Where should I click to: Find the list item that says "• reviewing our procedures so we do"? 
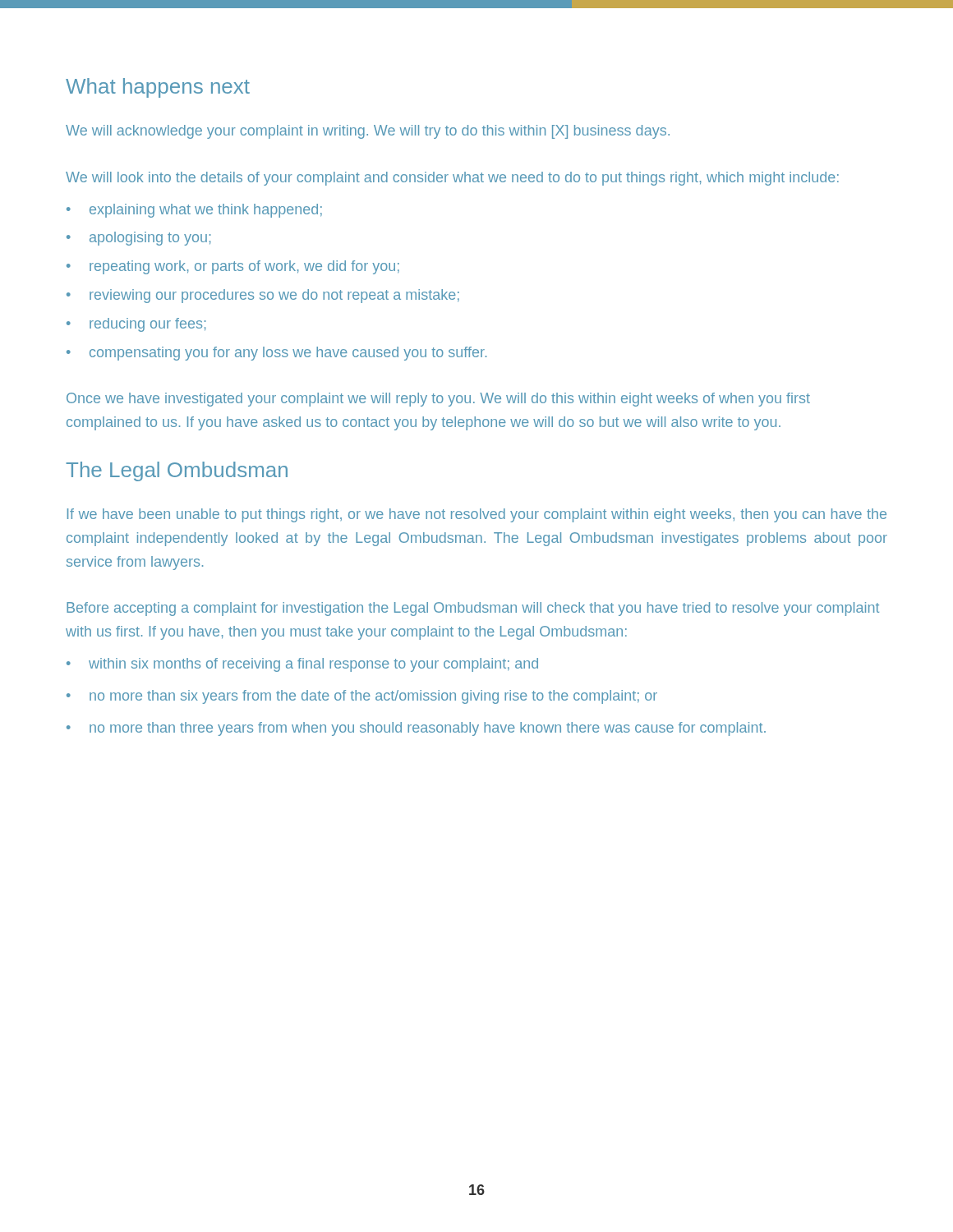tap(263, 296)
